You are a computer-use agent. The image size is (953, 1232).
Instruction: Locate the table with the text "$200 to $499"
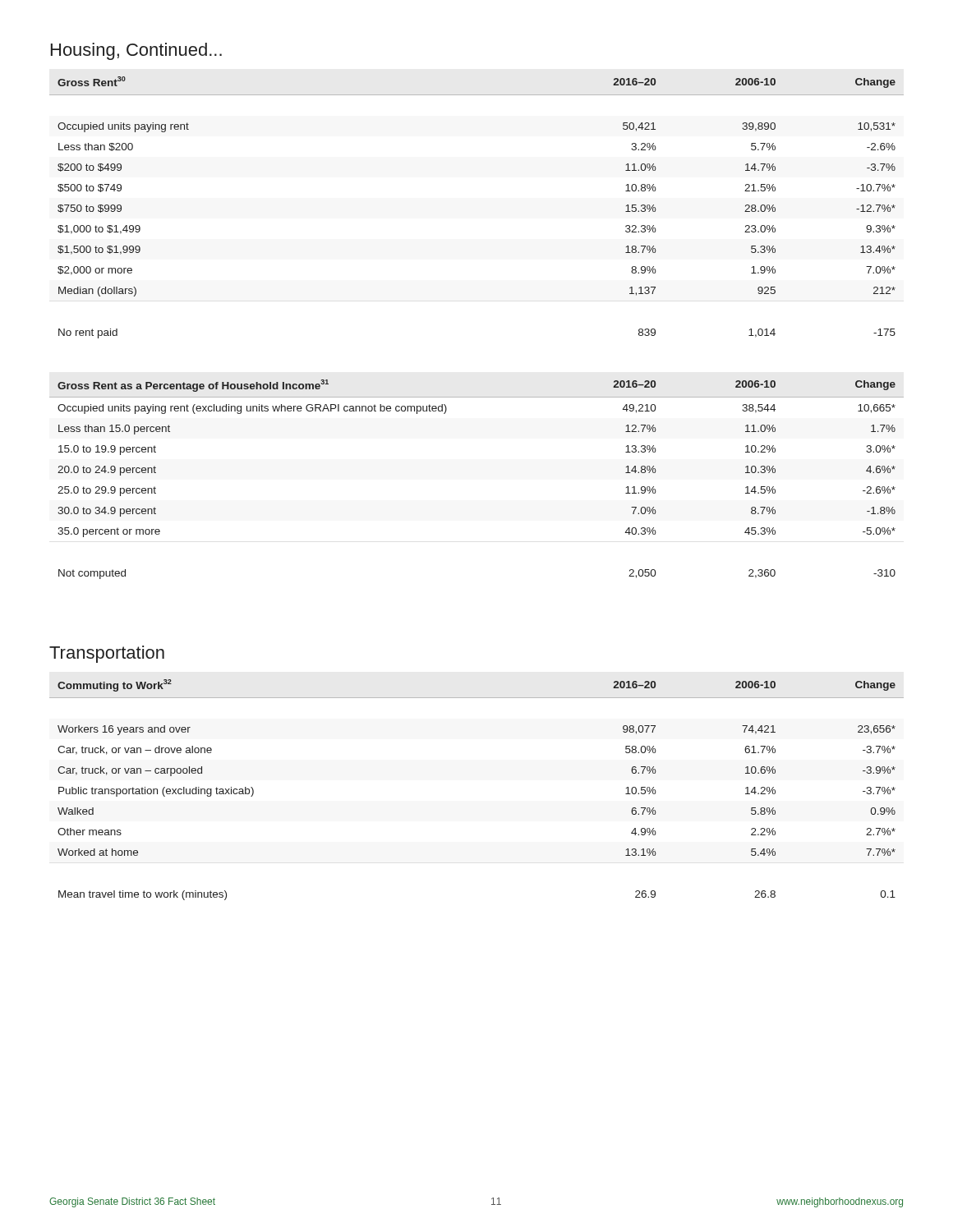pyautogui.click(x=476, y=206)
